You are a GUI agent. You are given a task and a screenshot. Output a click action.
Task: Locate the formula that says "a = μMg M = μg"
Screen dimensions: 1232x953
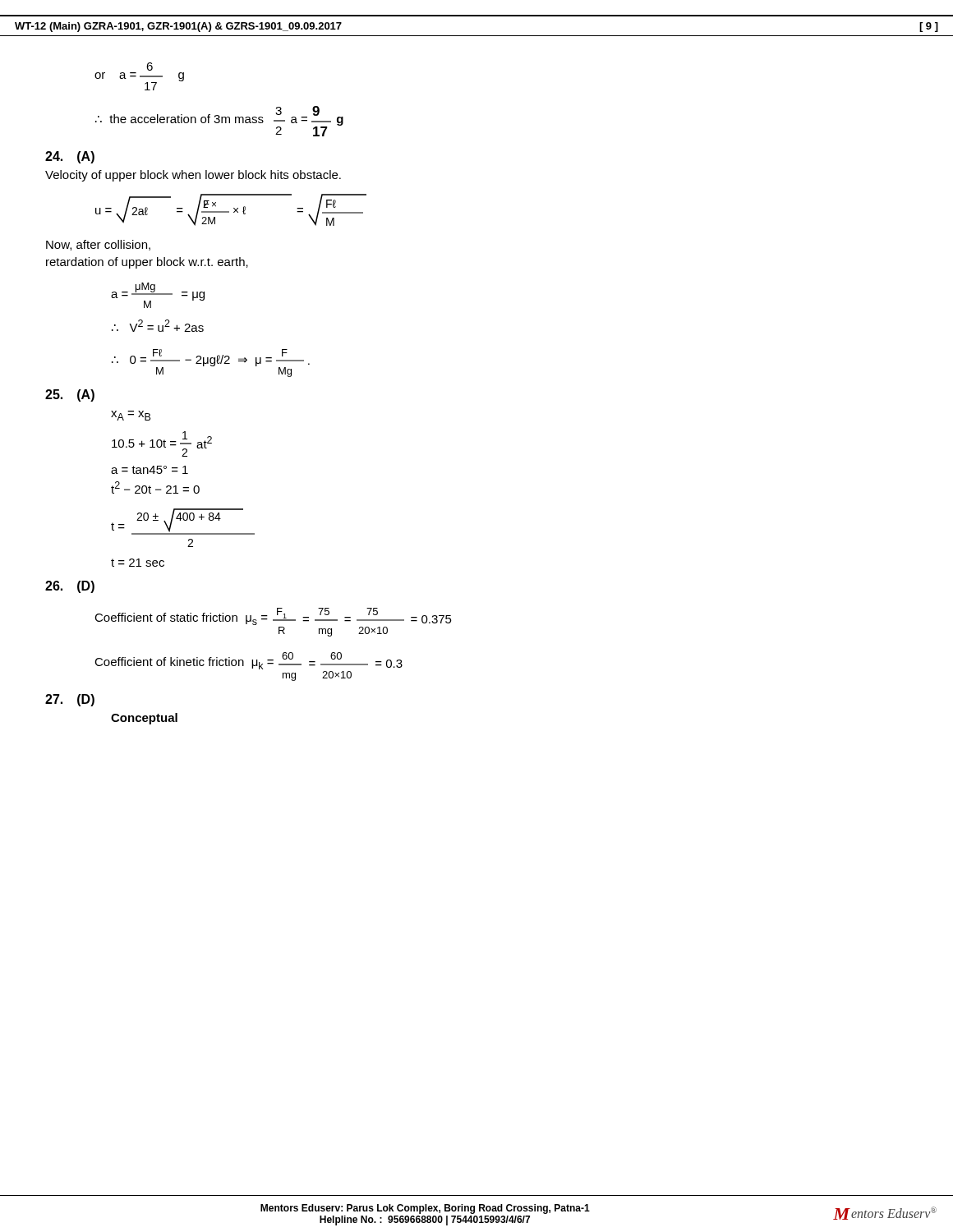coord(158,293)
